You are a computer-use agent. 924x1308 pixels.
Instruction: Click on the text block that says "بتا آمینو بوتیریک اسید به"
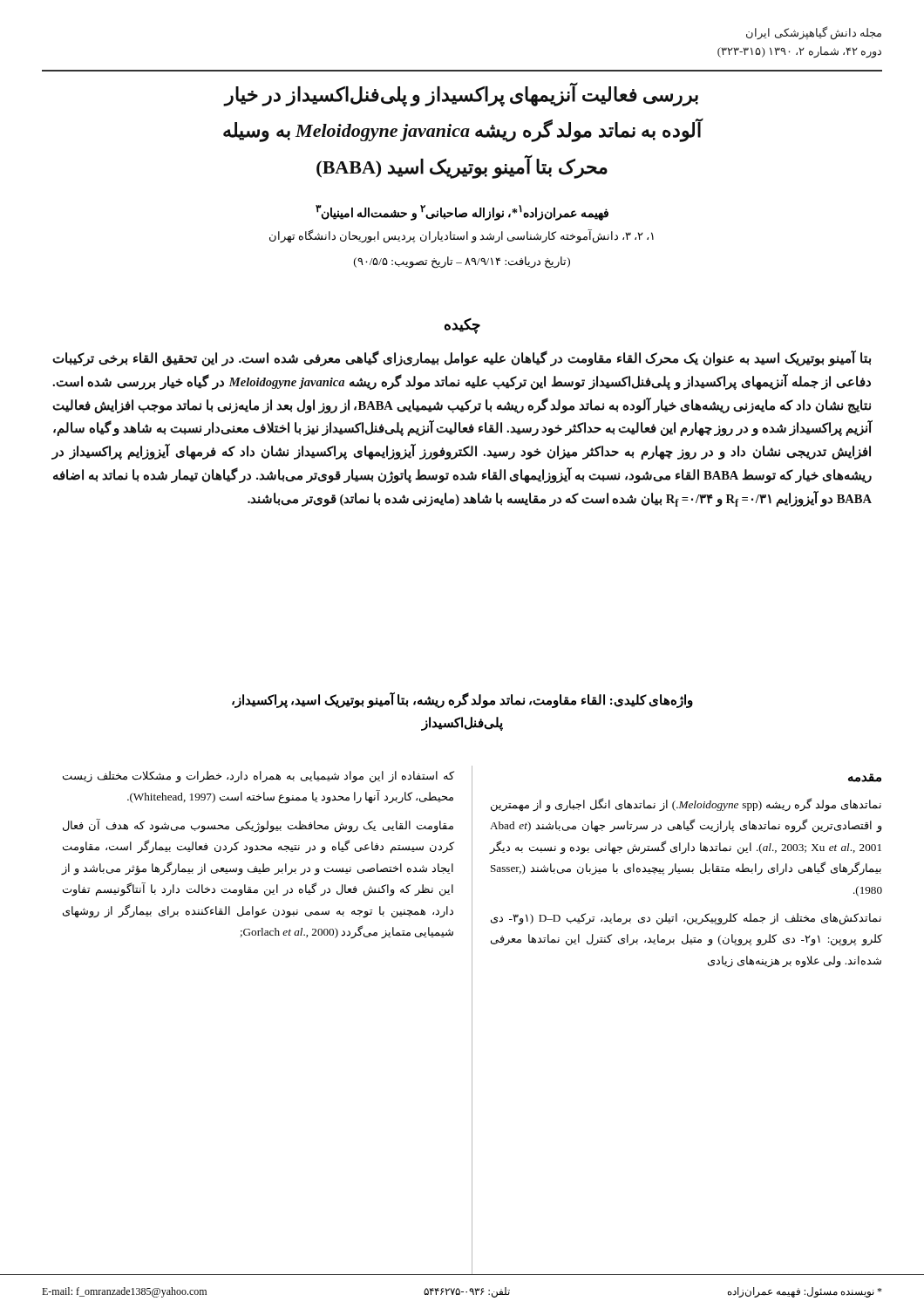[462, 430]
